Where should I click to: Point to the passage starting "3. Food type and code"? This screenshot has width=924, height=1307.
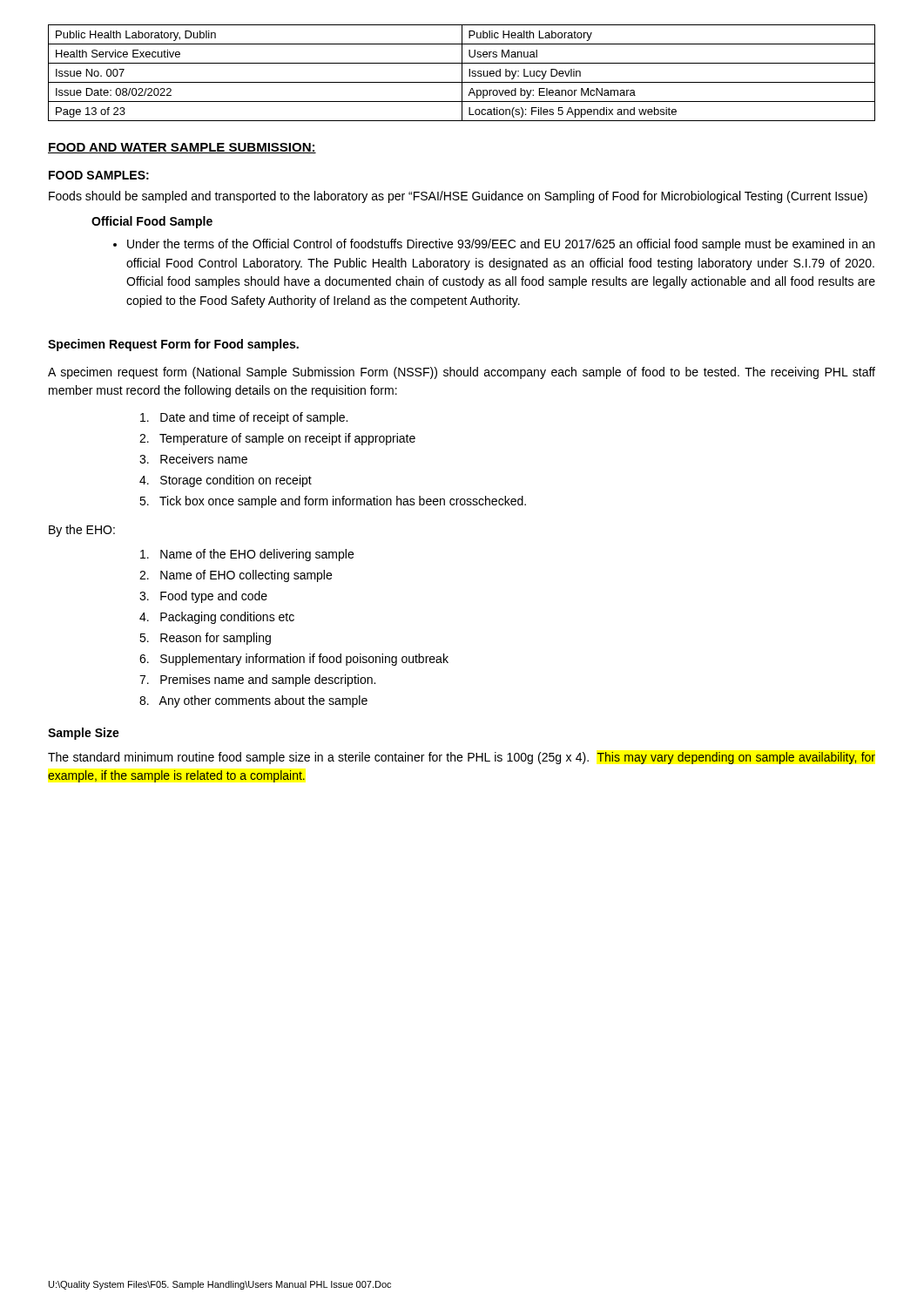[203, 596]
